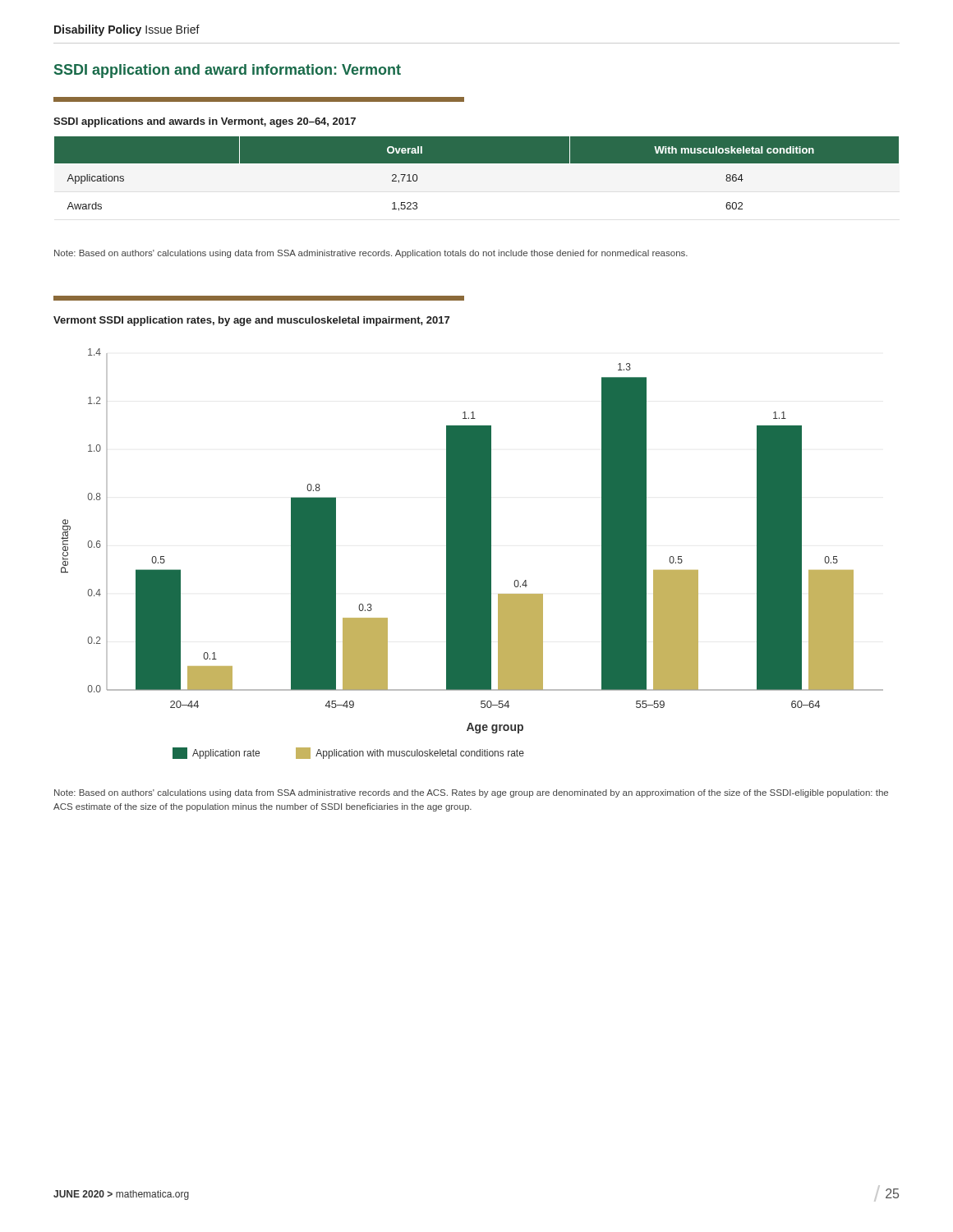Find the caption on this page that starts "SSDI applications and awards"

pyautogui.click(x=205, y=121)
